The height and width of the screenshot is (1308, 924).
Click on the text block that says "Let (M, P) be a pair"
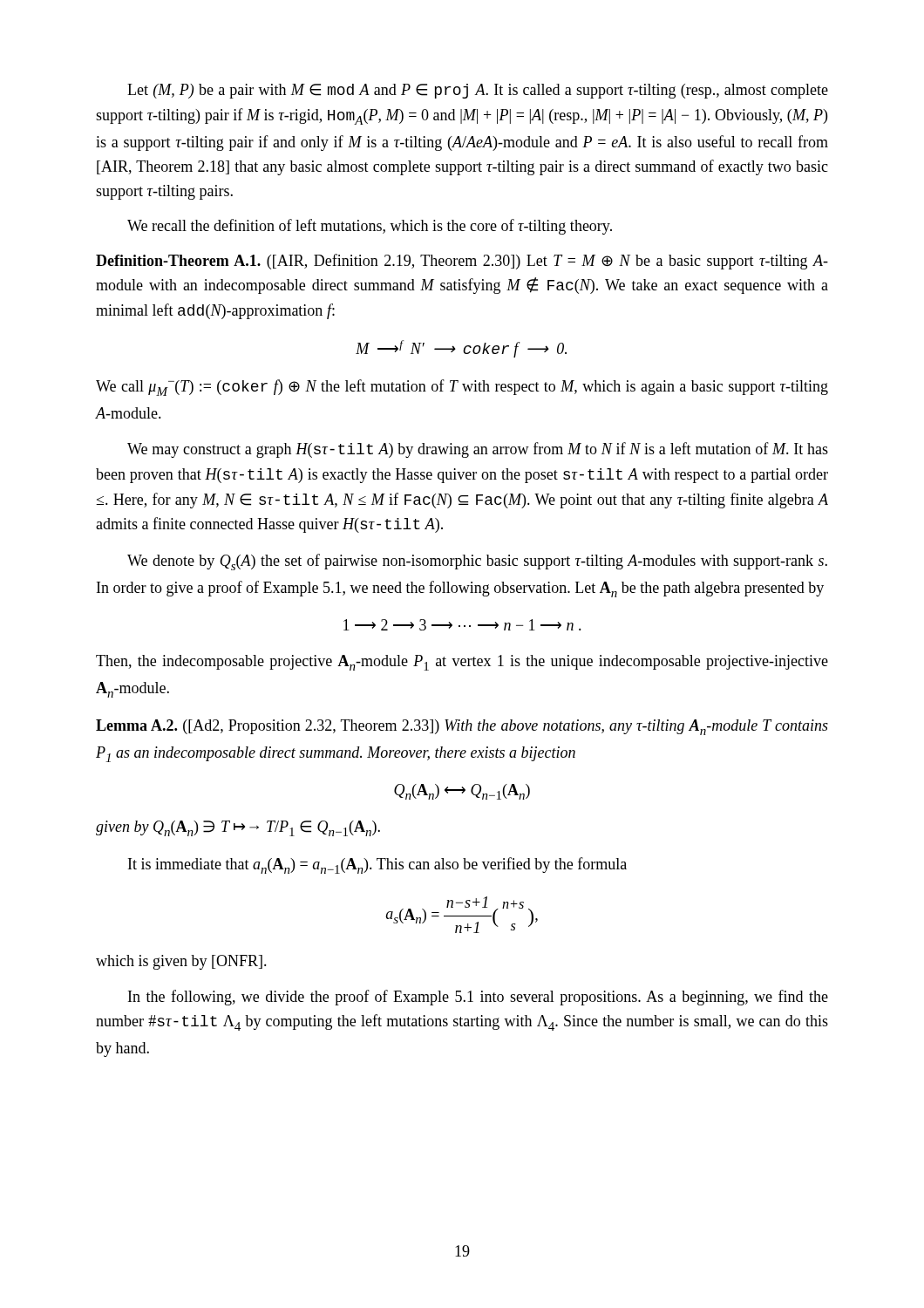coord(462,141)
